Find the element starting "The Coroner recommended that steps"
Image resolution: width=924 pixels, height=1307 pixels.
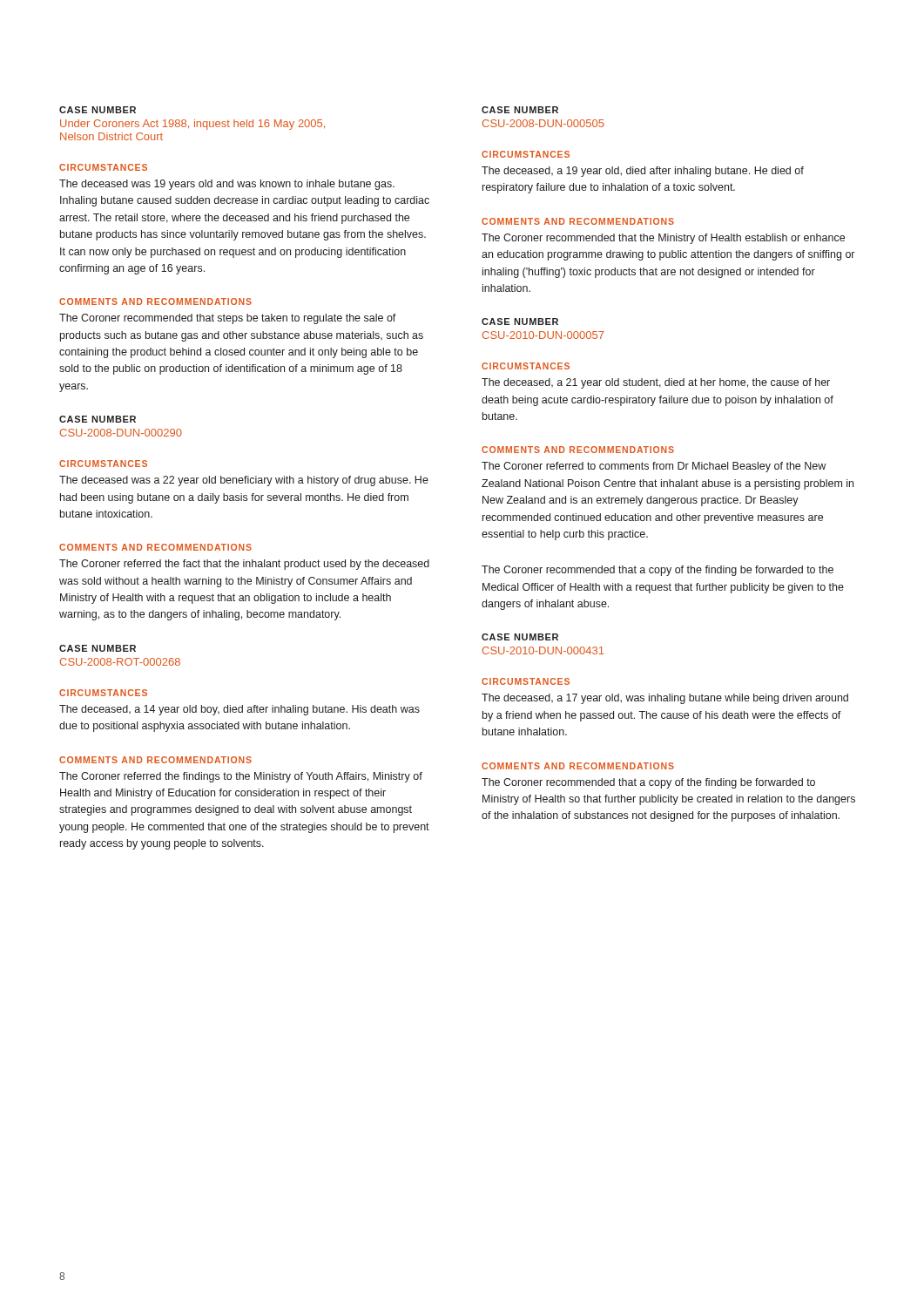[x=241, y=352]
